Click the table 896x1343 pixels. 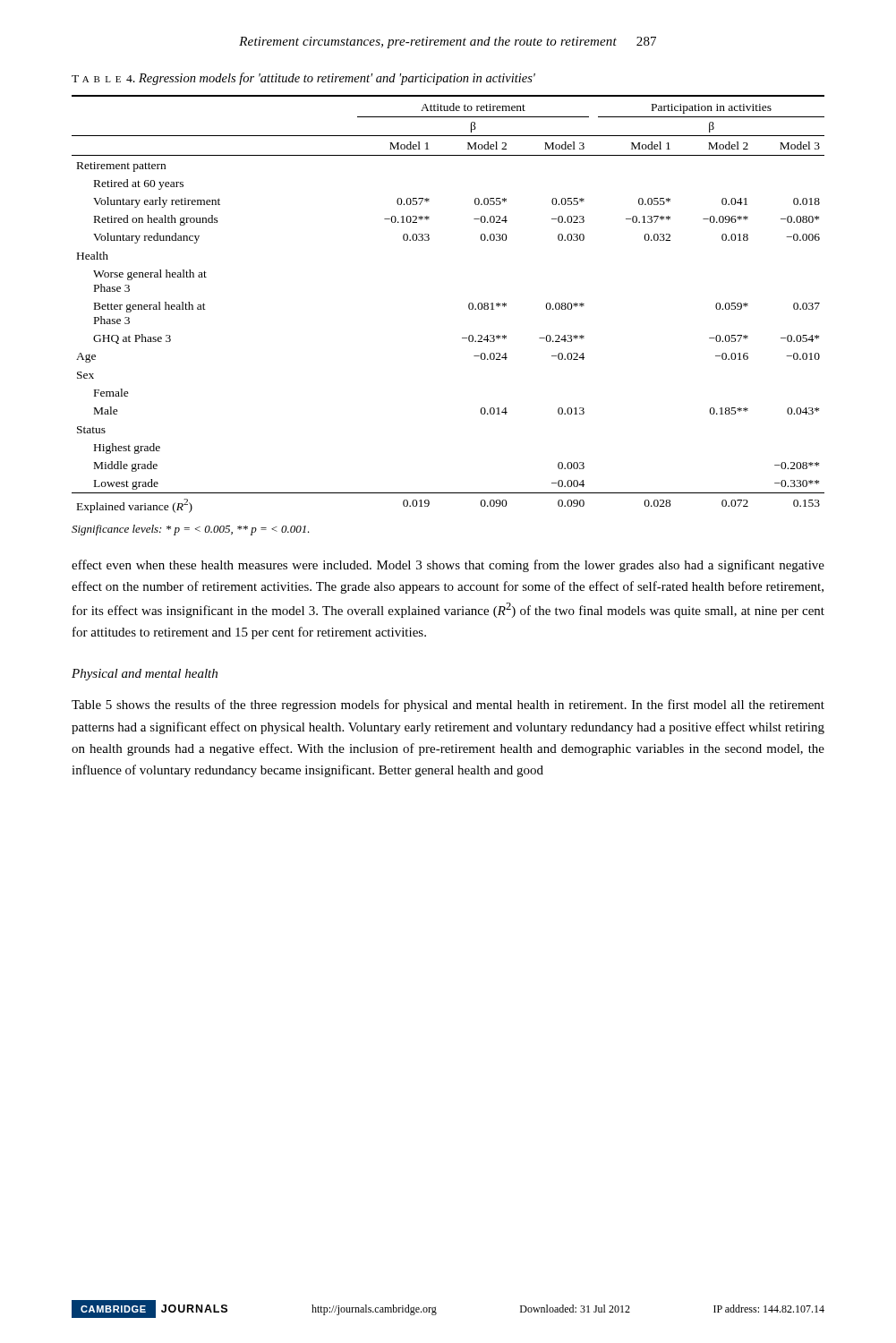tap(448, 305)
